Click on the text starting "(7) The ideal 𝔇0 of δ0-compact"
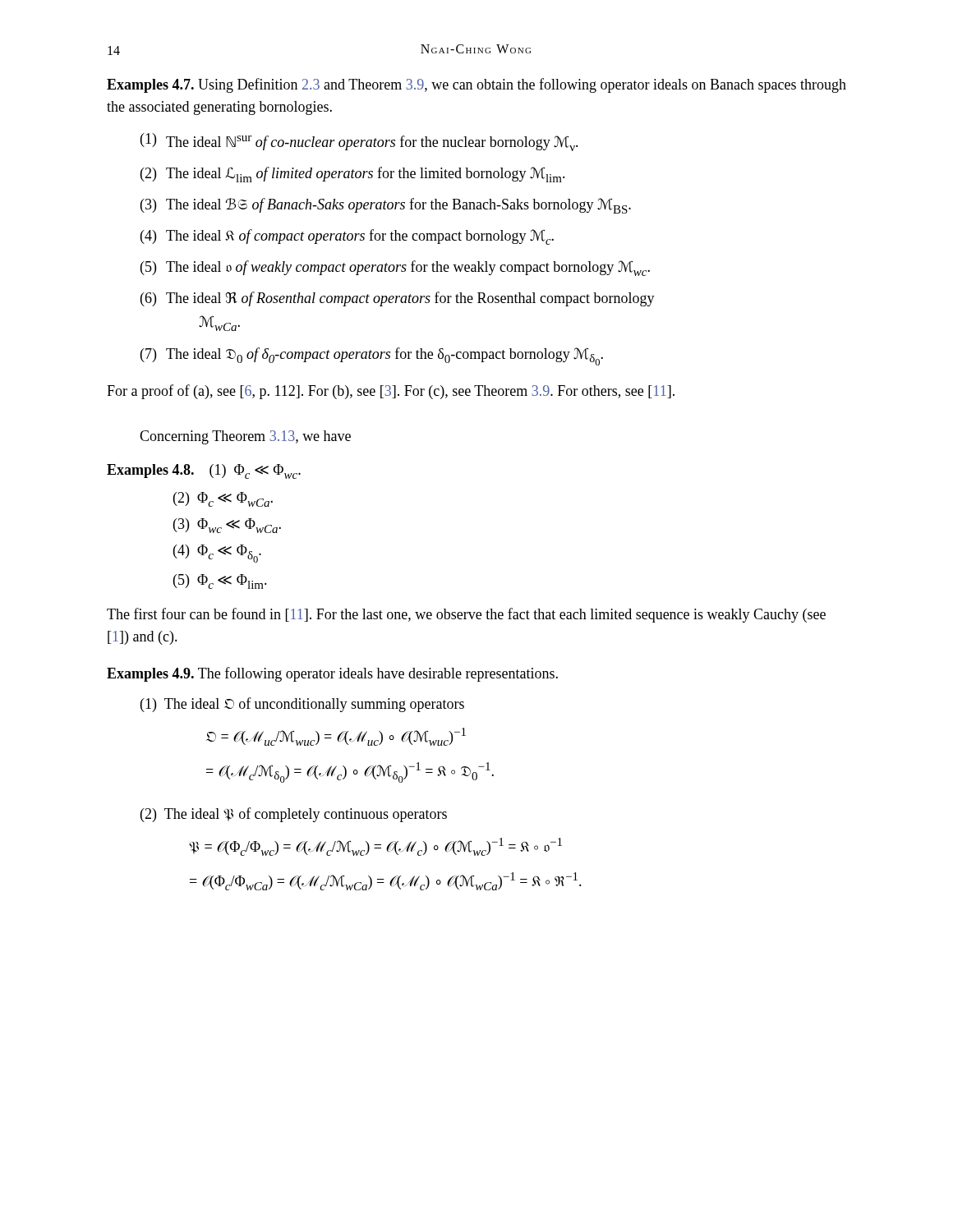 click(493, 357)
